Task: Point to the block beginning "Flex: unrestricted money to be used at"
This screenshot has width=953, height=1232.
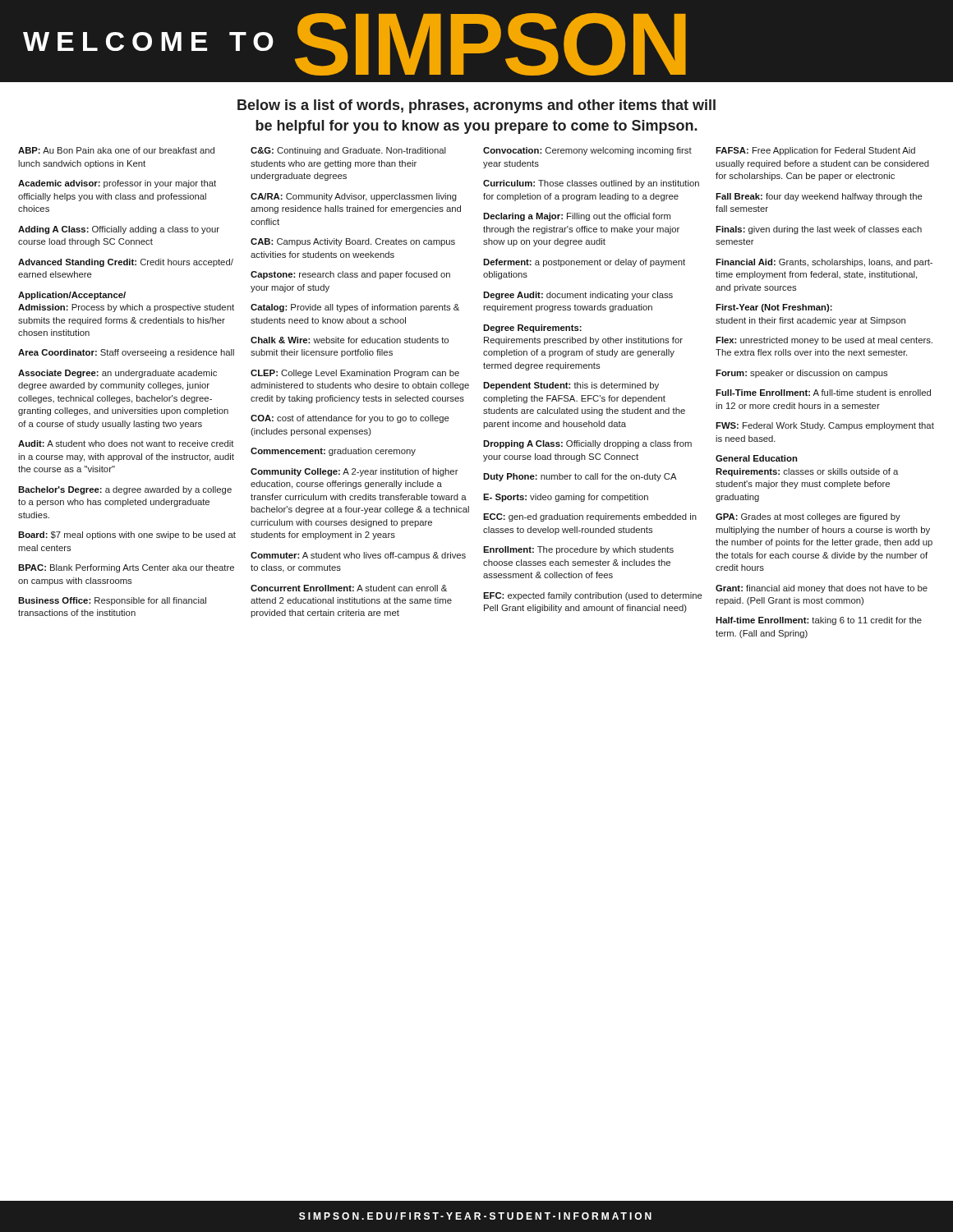Action: point(824,346)
